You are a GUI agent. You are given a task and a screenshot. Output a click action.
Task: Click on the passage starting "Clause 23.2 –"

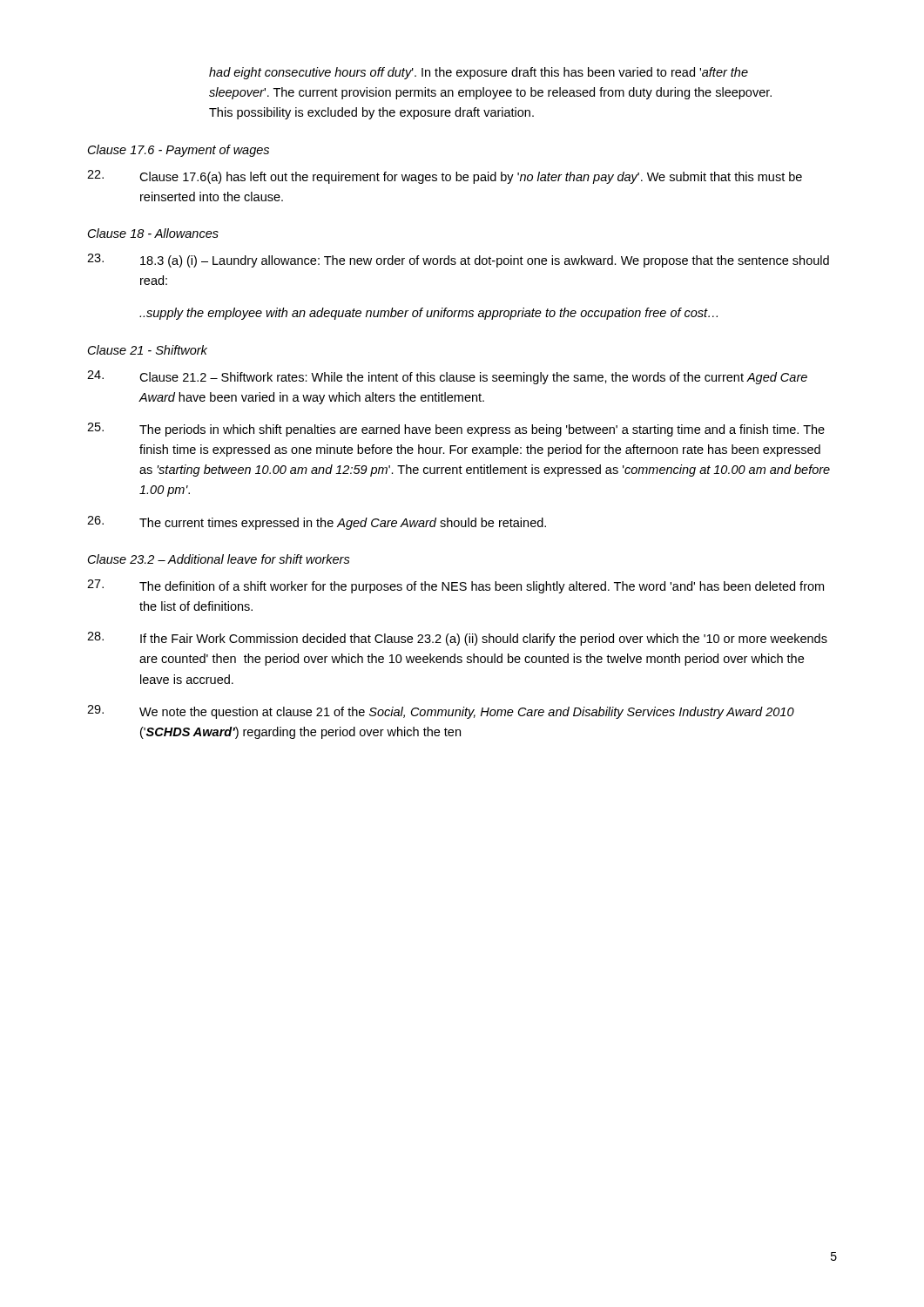click(x=218, y=559)
